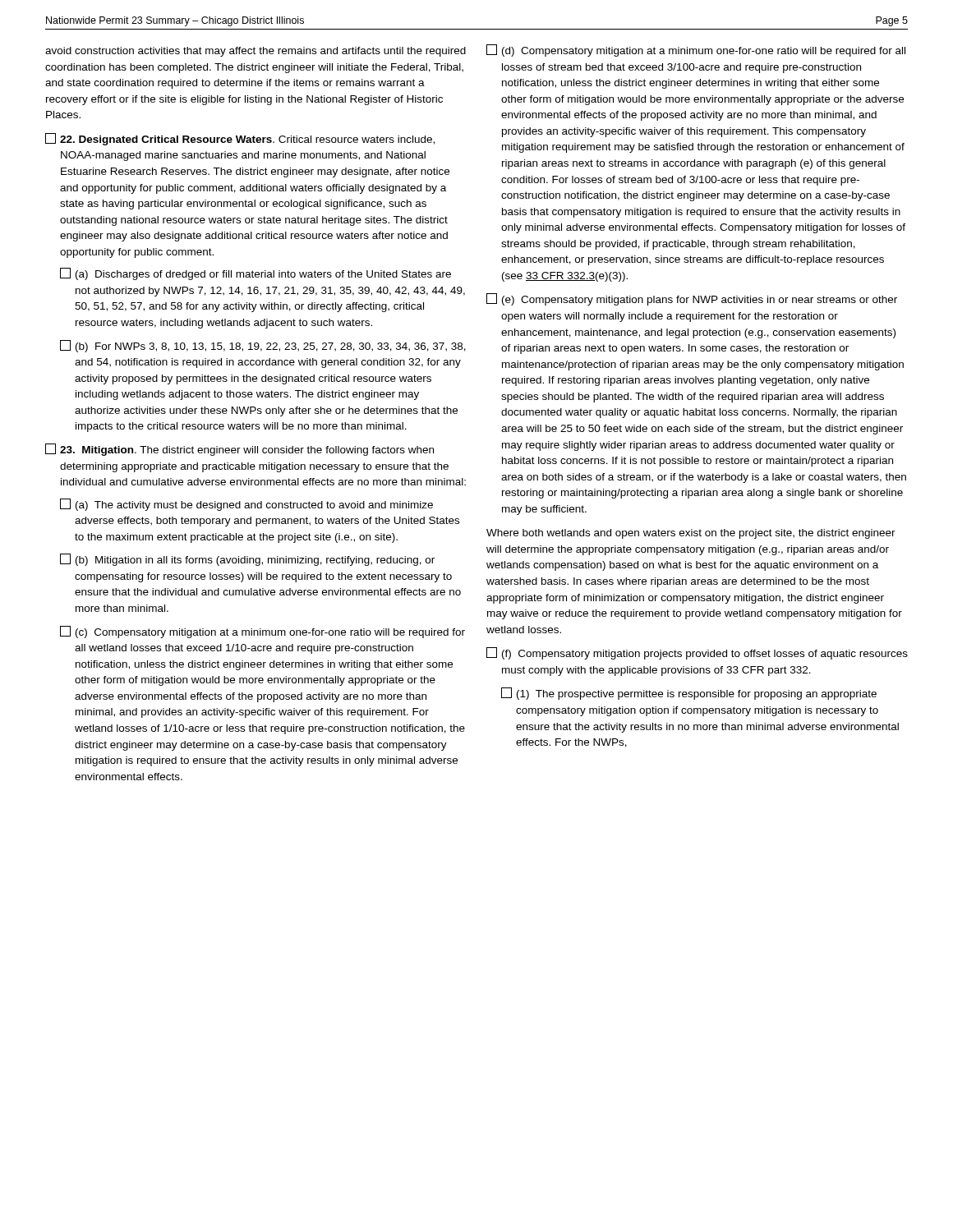Navigate to the text starting "avoid construction activities that may affect"
Viewport: 953px width, 1232px height.
coord(256,83)
